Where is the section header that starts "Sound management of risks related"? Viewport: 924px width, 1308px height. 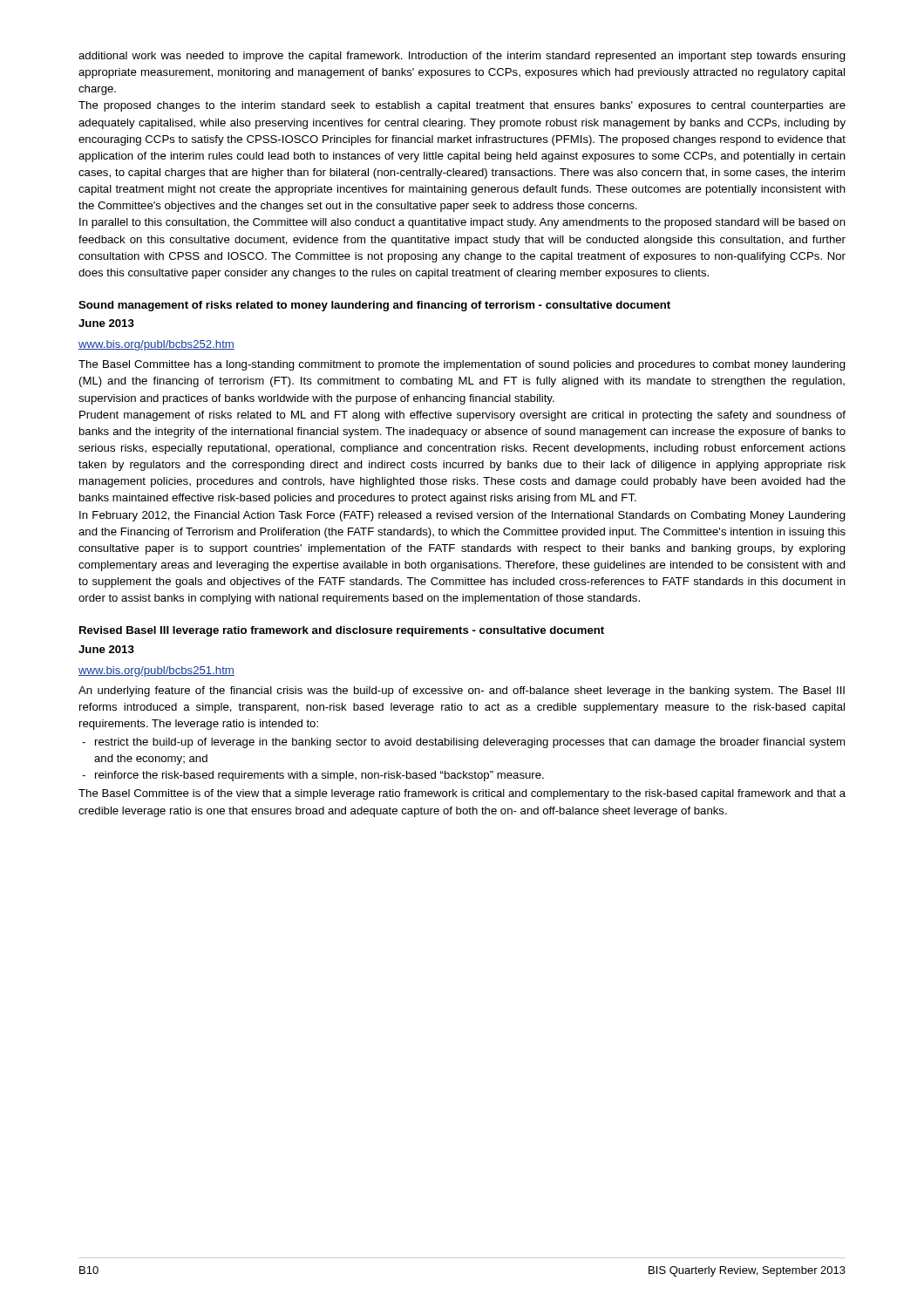coord(462,314)
